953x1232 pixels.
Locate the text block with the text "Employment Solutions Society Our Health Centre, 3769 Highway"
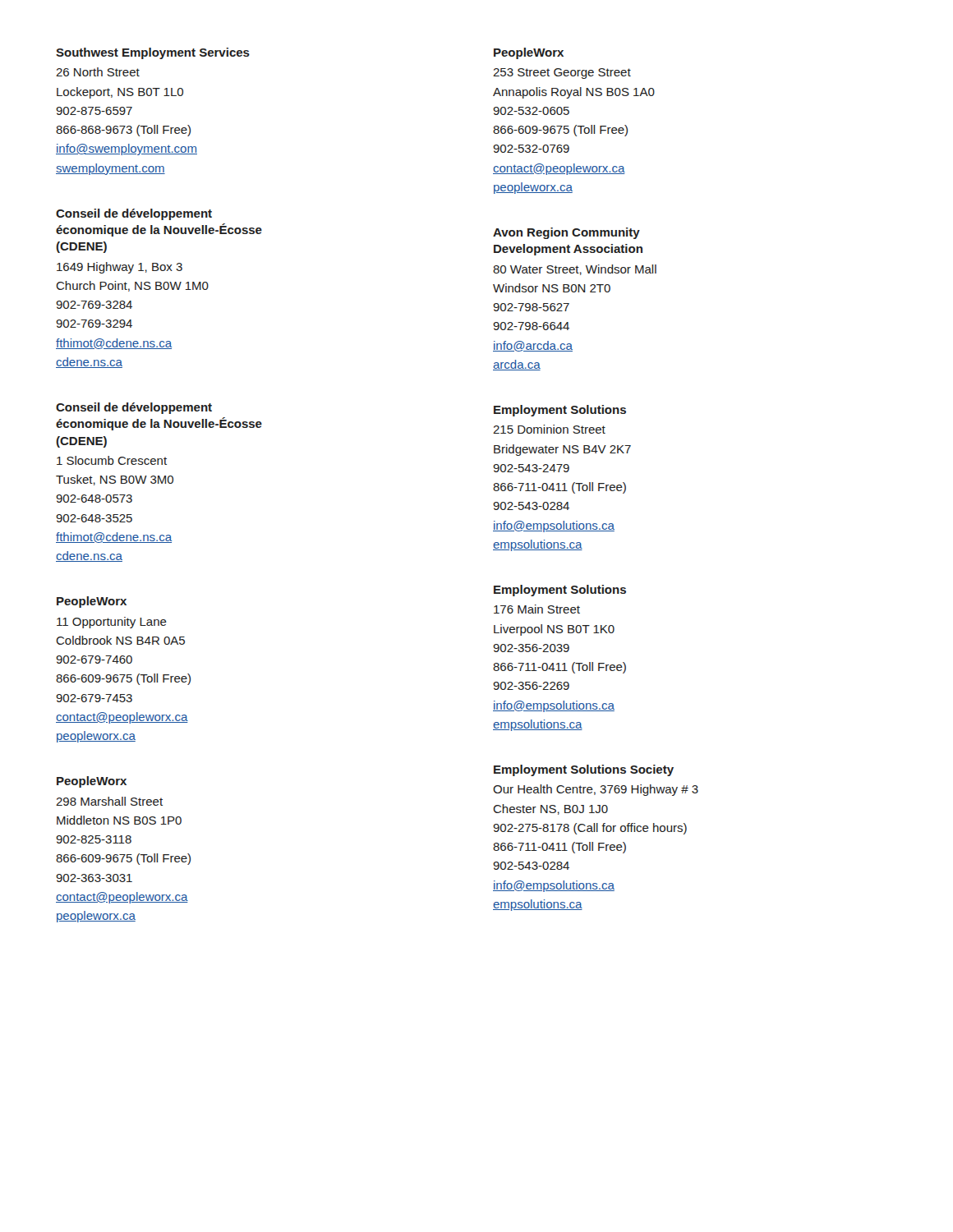coord(695,837)
